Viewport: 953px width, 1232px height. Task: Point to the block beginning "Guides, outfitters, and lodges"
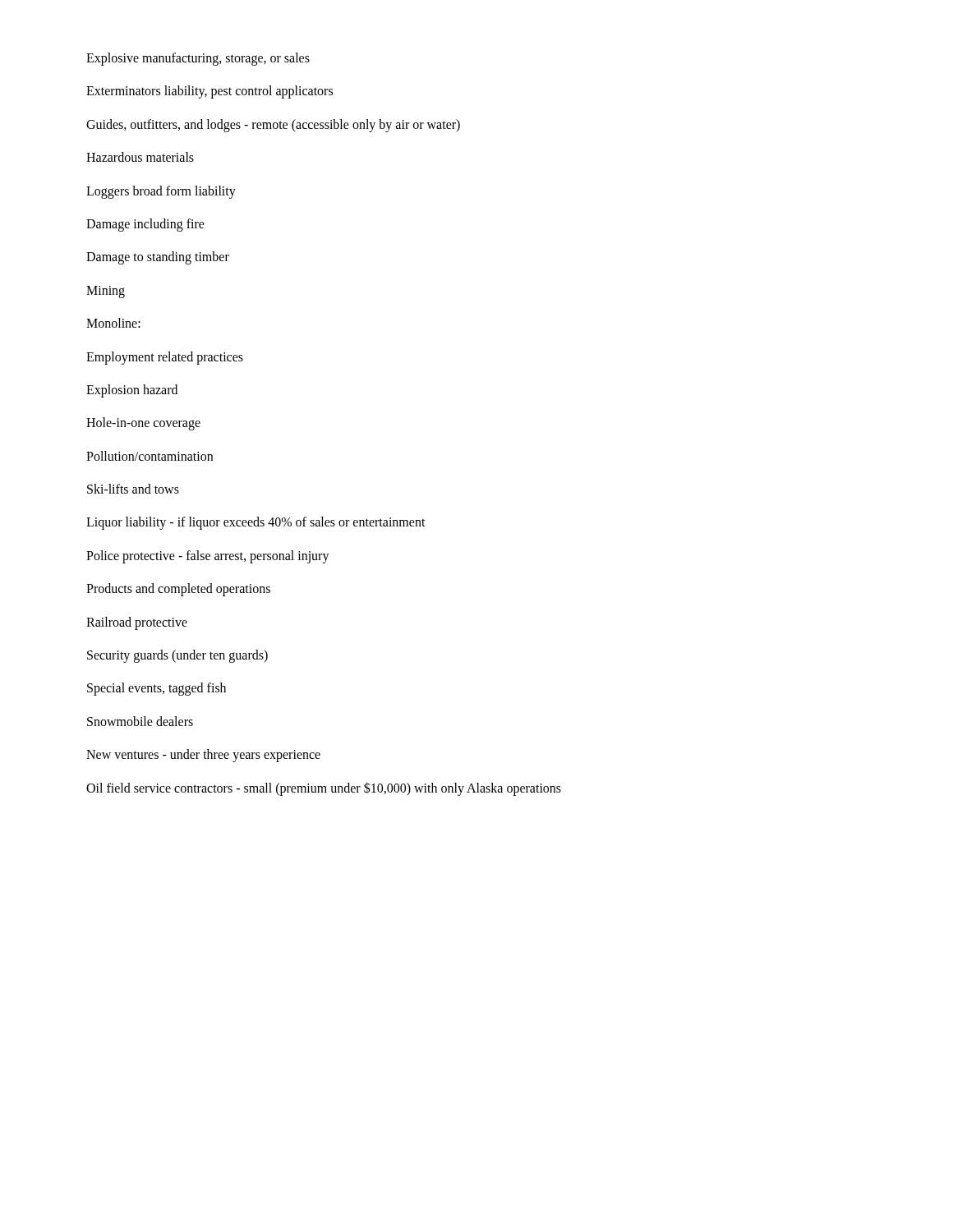(x=273, y=124)
